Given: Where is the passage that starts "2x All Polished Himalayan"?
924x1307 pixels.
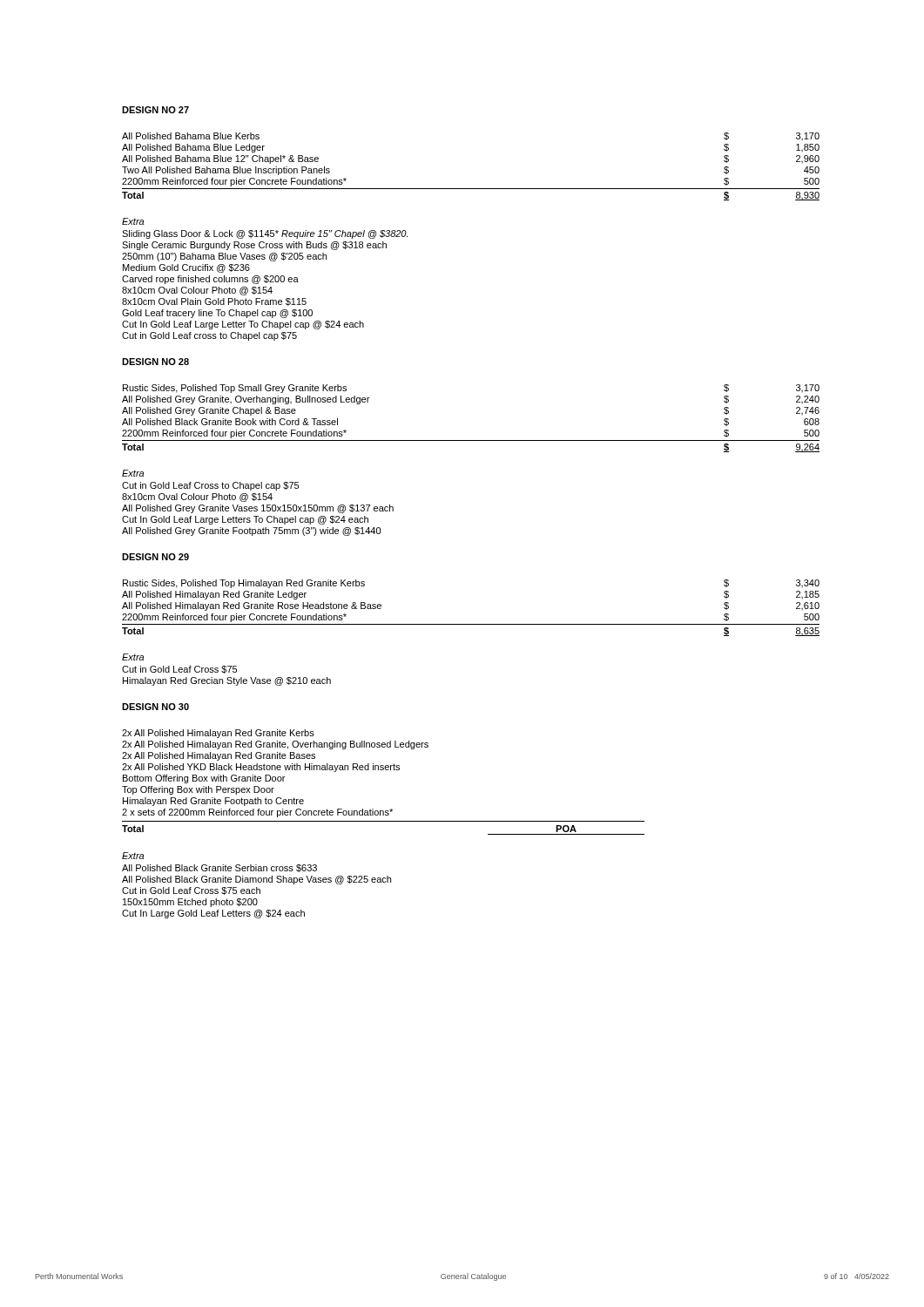Looking at the screenshot, I should pos(218,734).
